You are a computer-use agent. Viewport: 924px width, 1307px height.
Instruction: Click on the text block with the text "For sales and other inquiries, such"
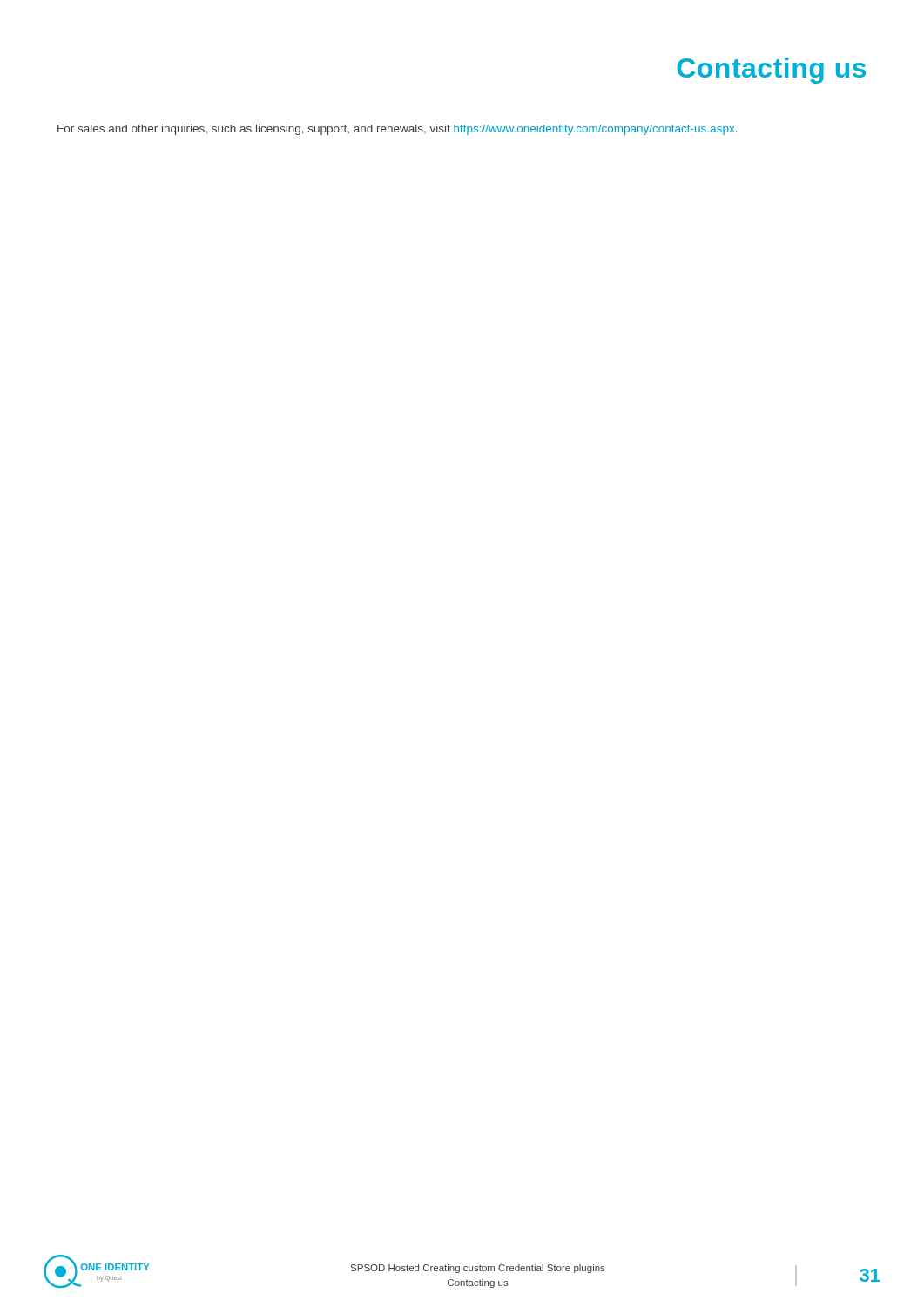(397, 128)
